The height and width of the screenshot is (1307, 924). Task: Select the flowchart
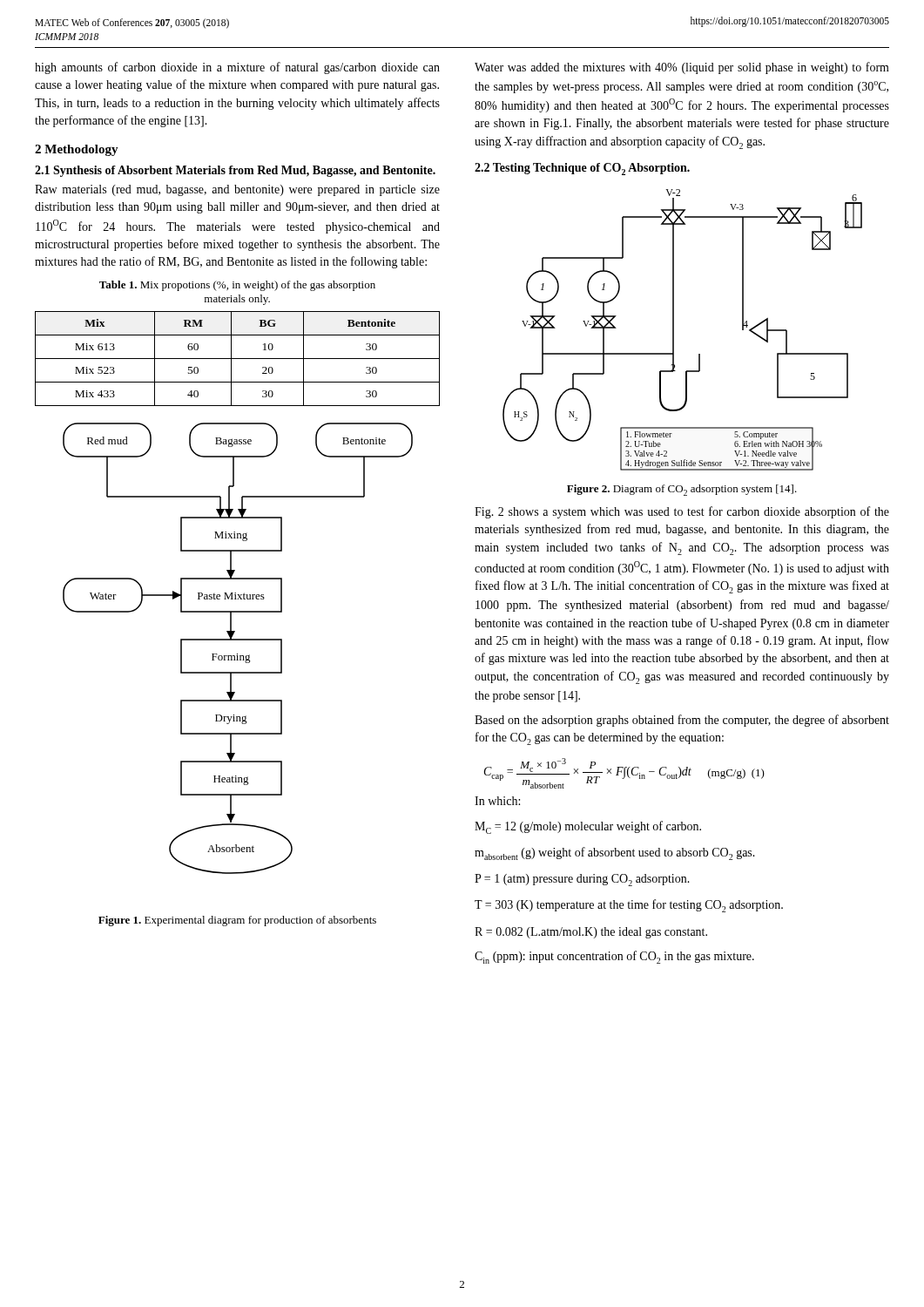[x=237, y=661]
